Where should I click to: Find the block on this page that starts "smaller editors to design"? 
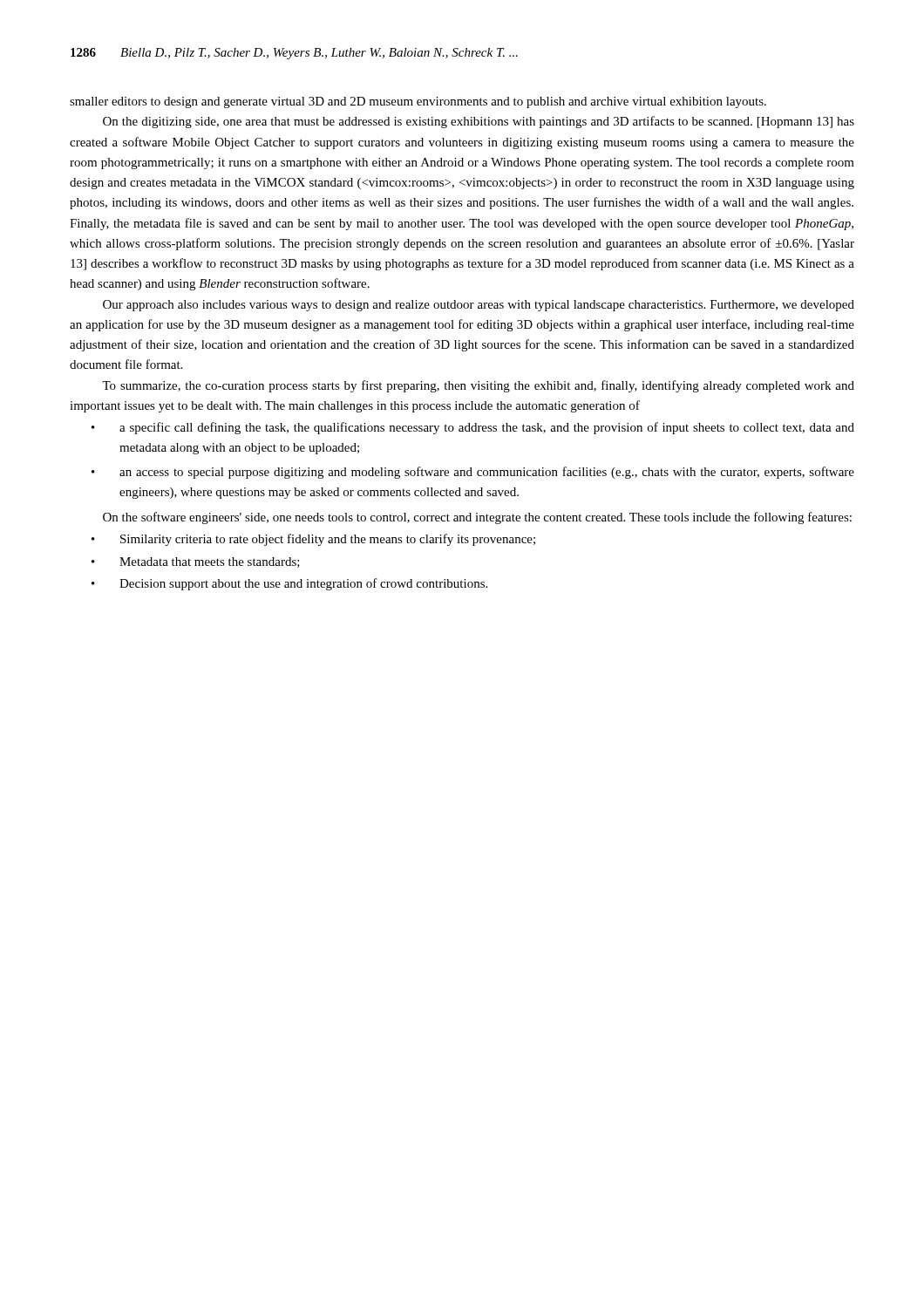pyautogui.click(x=462, y=102)
